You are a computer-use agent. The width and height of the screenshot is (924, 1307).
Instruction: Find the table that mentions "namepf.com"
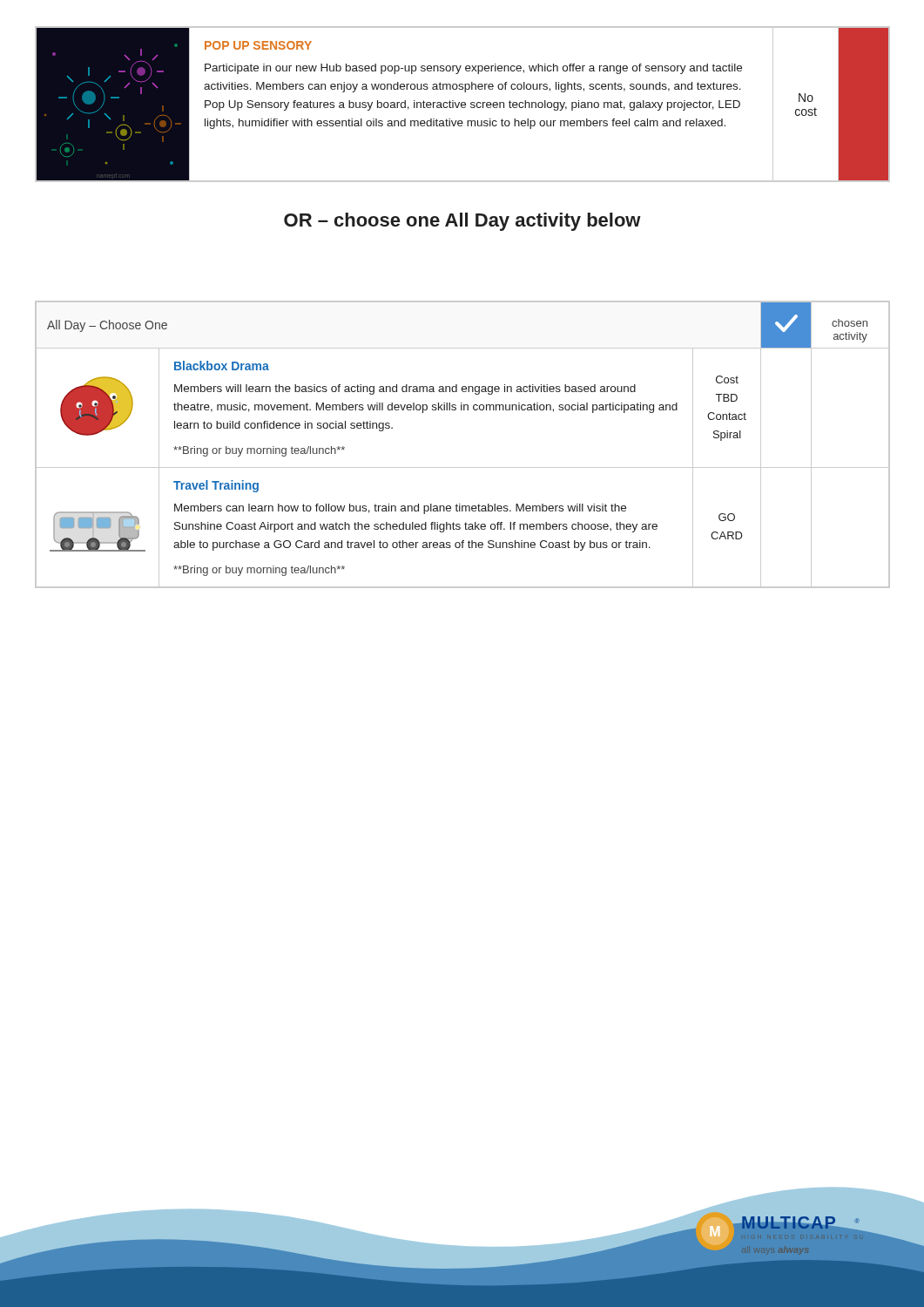click(x=462, y=104)
